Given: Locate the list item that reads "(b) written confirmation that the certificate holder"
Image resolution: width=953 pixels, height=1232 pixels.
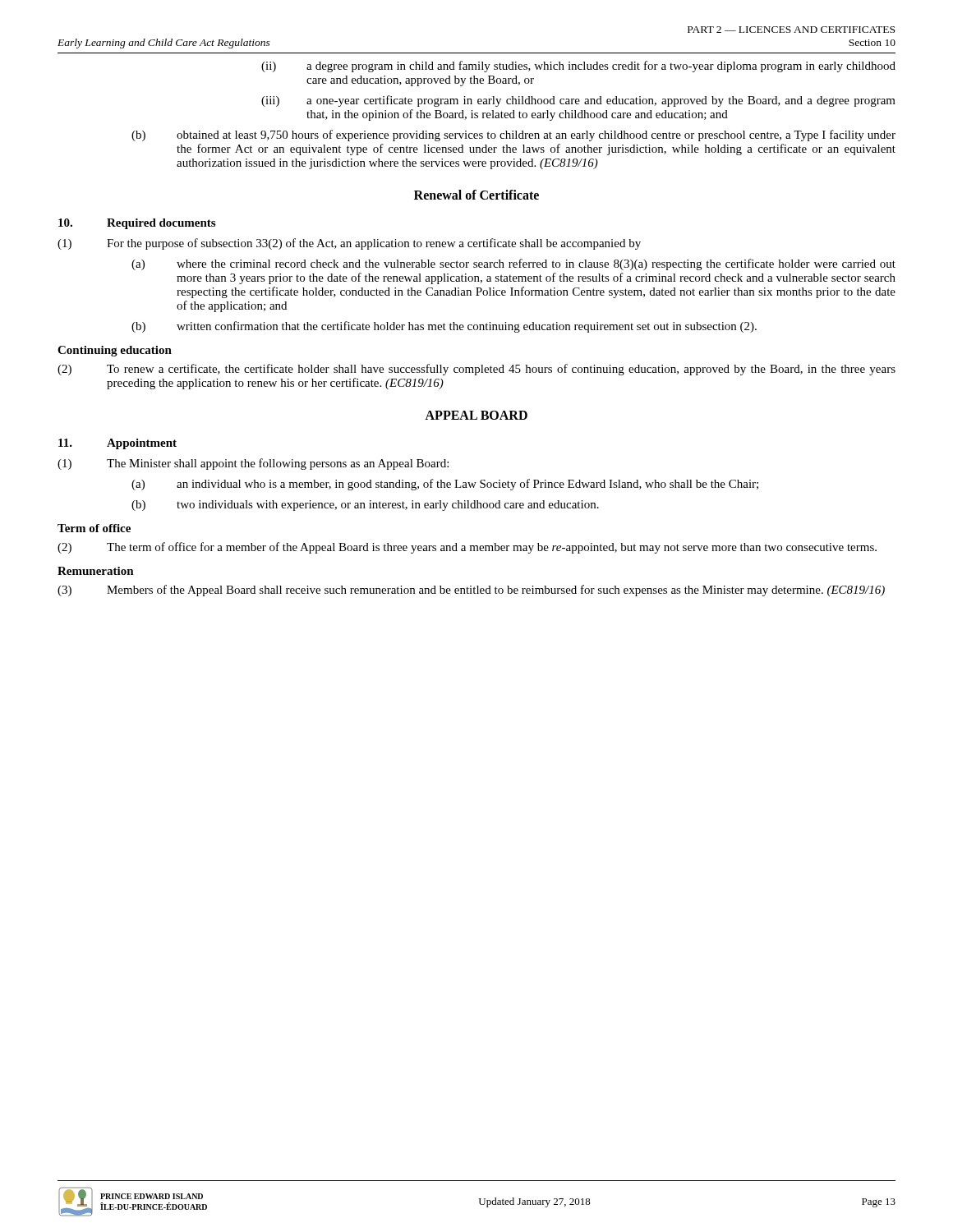Looking at the screenshot, I should [x=513, y=326].
